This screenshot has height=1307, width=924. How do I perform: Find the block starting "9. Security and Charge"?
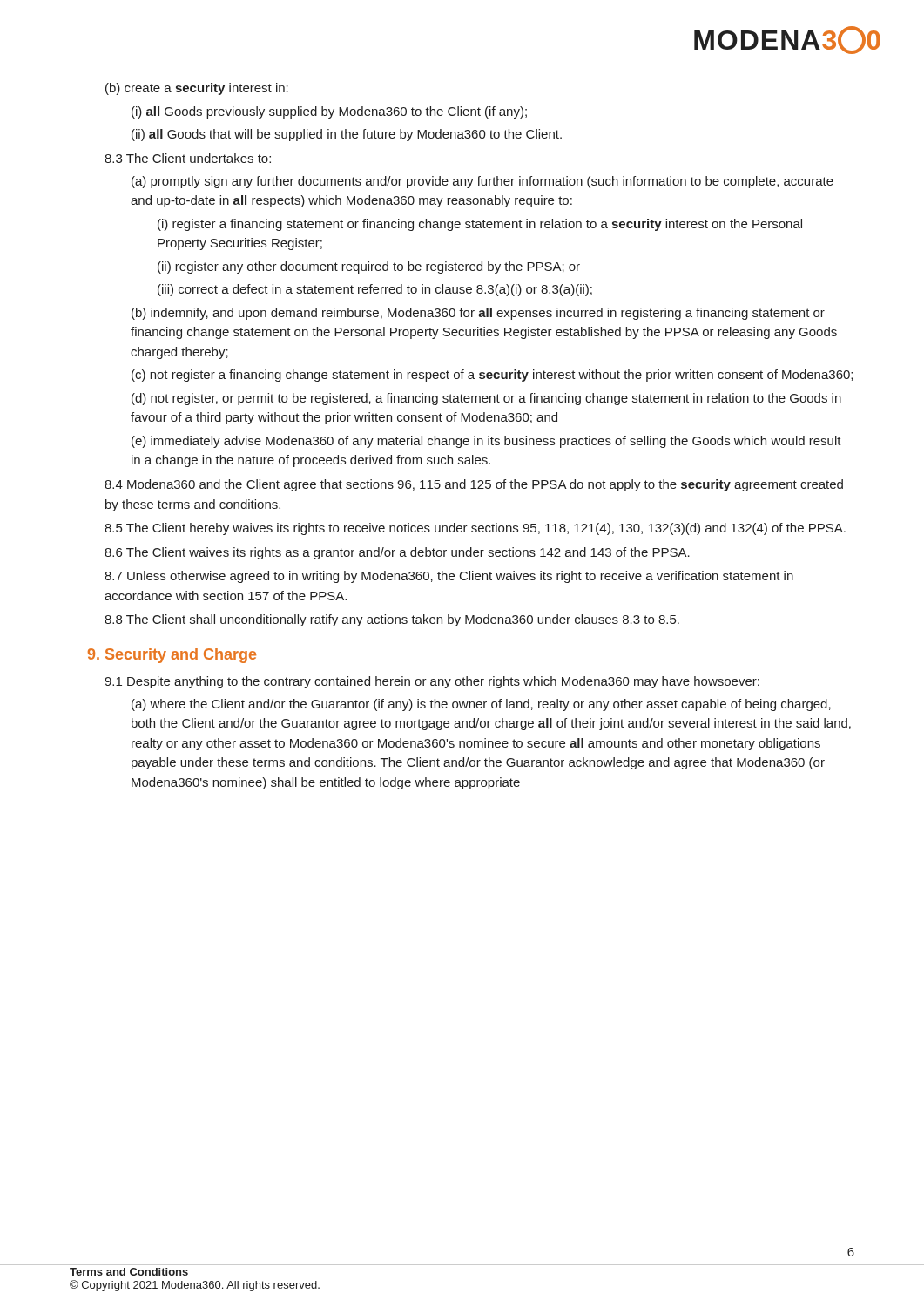(x=172, y=654)
